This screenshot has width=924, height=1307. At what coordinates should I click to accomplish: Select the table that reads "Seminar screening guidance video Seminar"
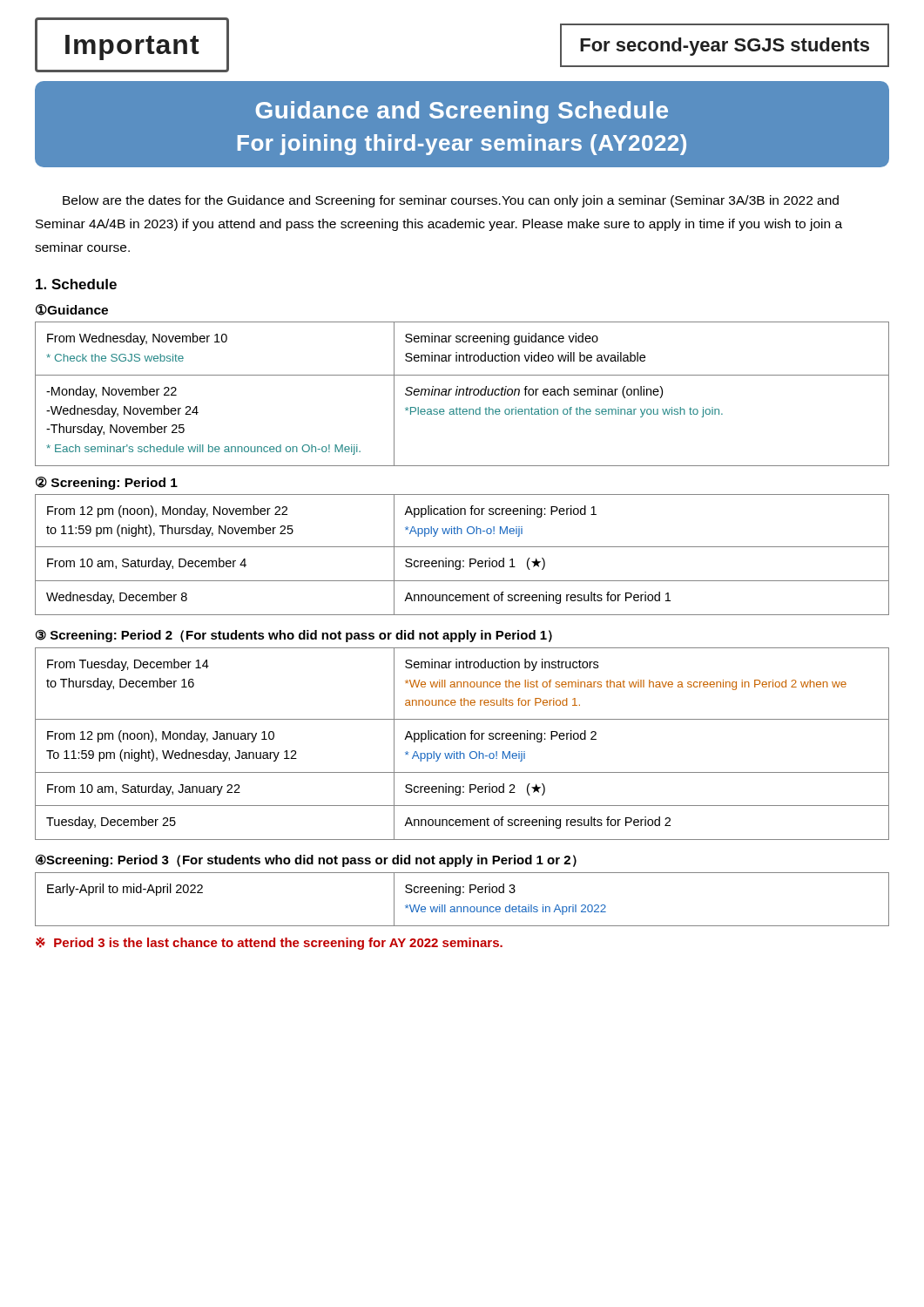(x=462, y=394)
